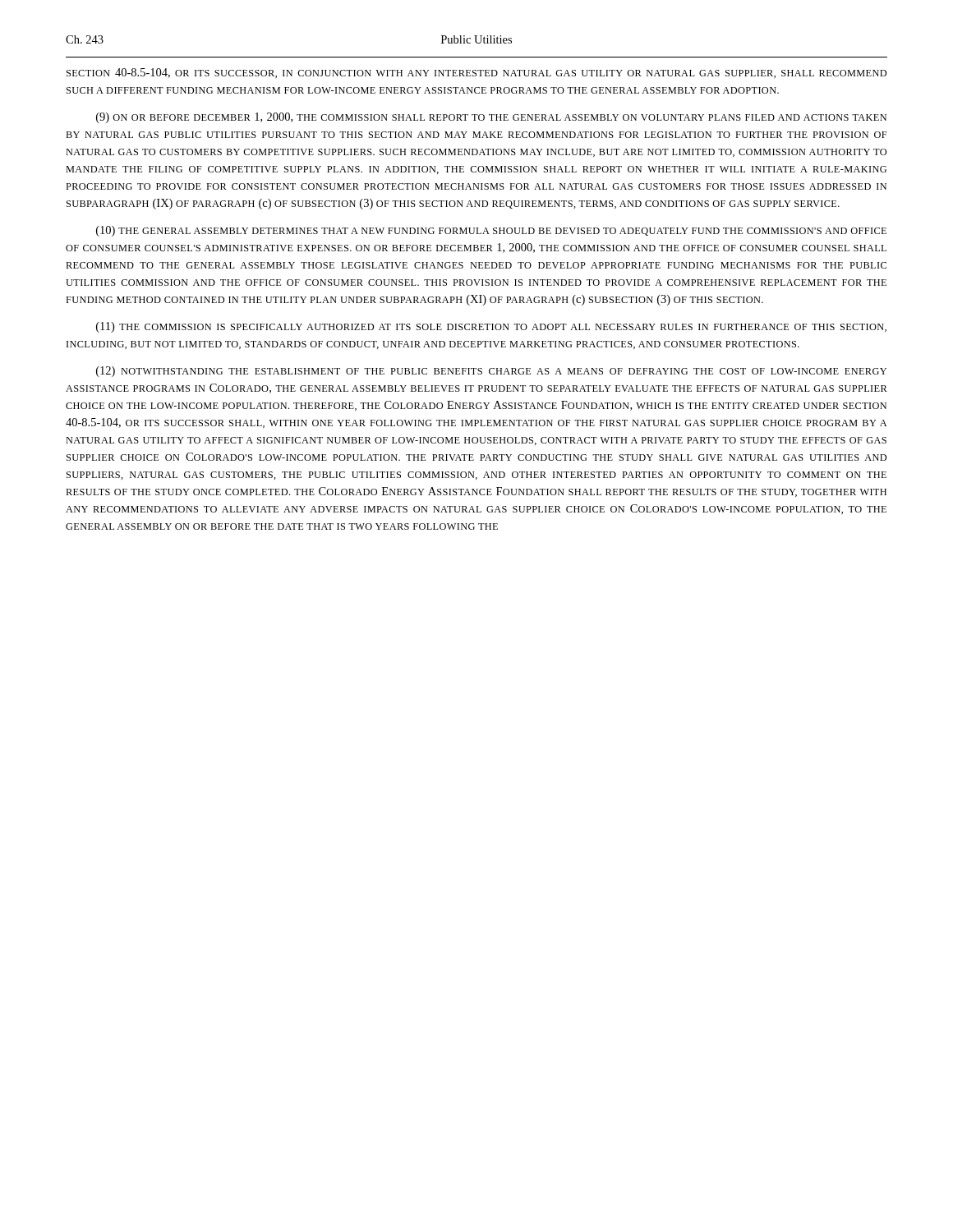
Task: Locate the block of text that opens with "(10) The general assembly determines"
Action: click(476, 265)
